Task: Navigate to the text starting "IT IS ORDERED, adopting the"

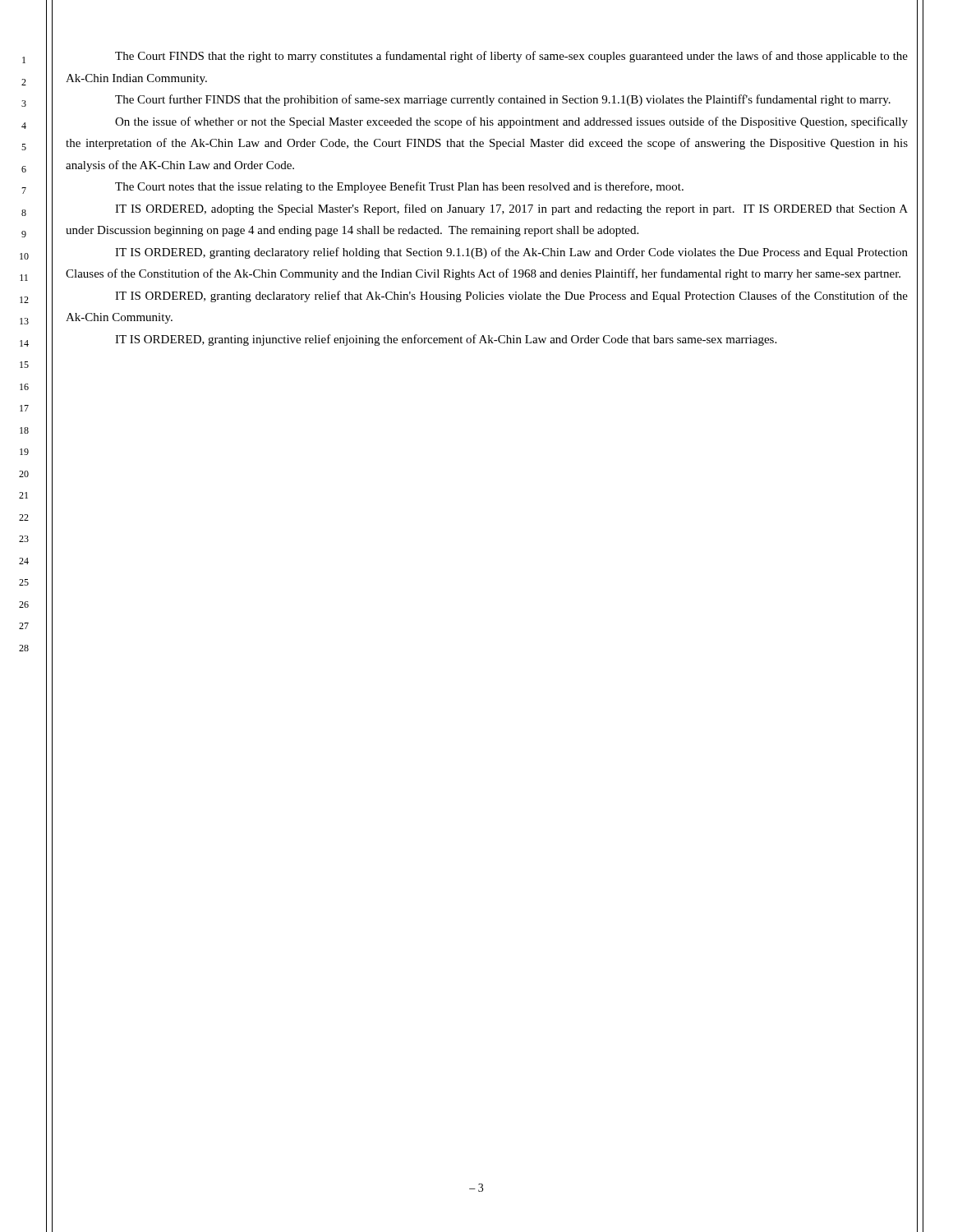Action: 487,219
